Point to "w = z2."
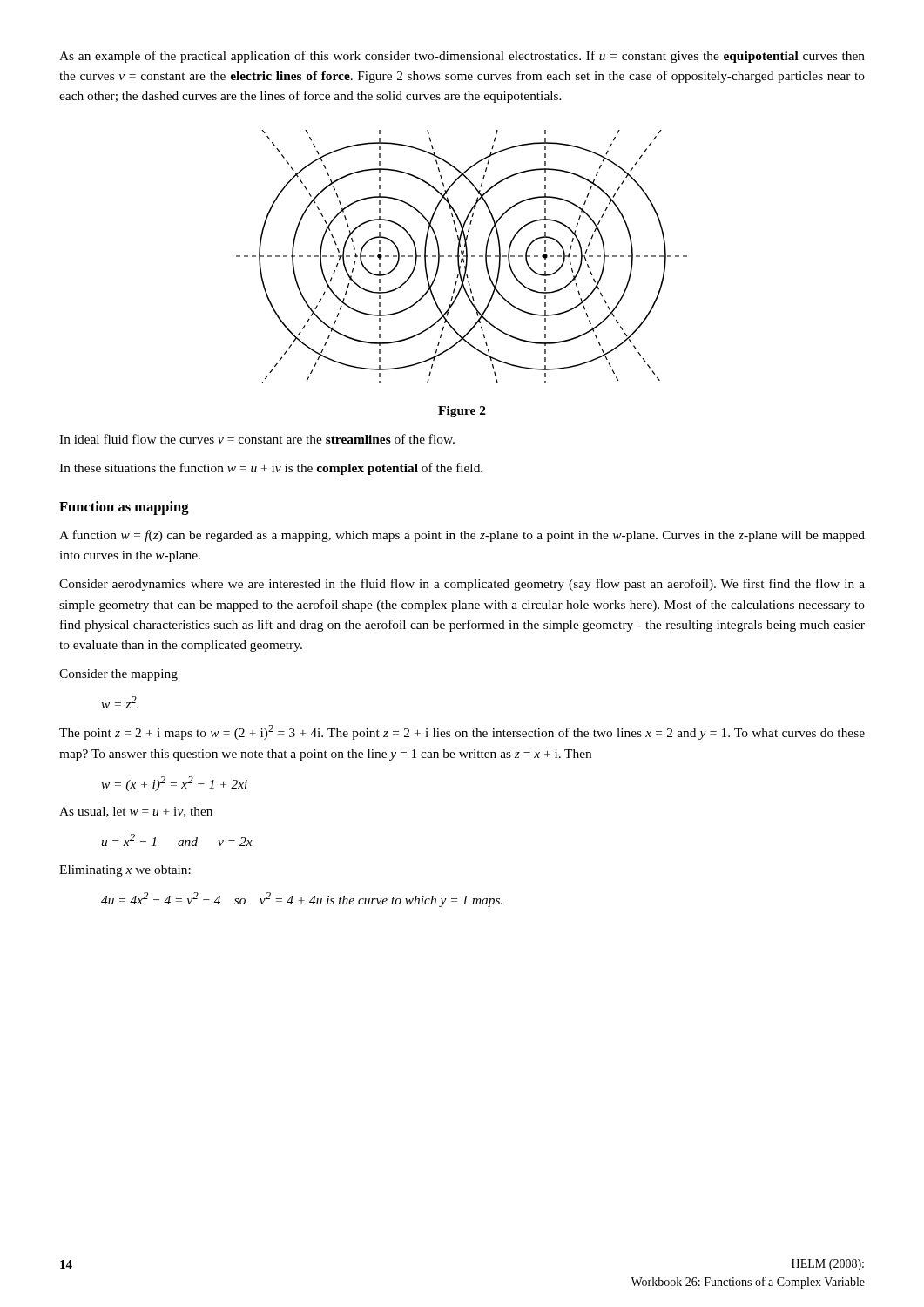Viewport: 924px width, 1307px height. pyautogui.click(x=120, y=702)
